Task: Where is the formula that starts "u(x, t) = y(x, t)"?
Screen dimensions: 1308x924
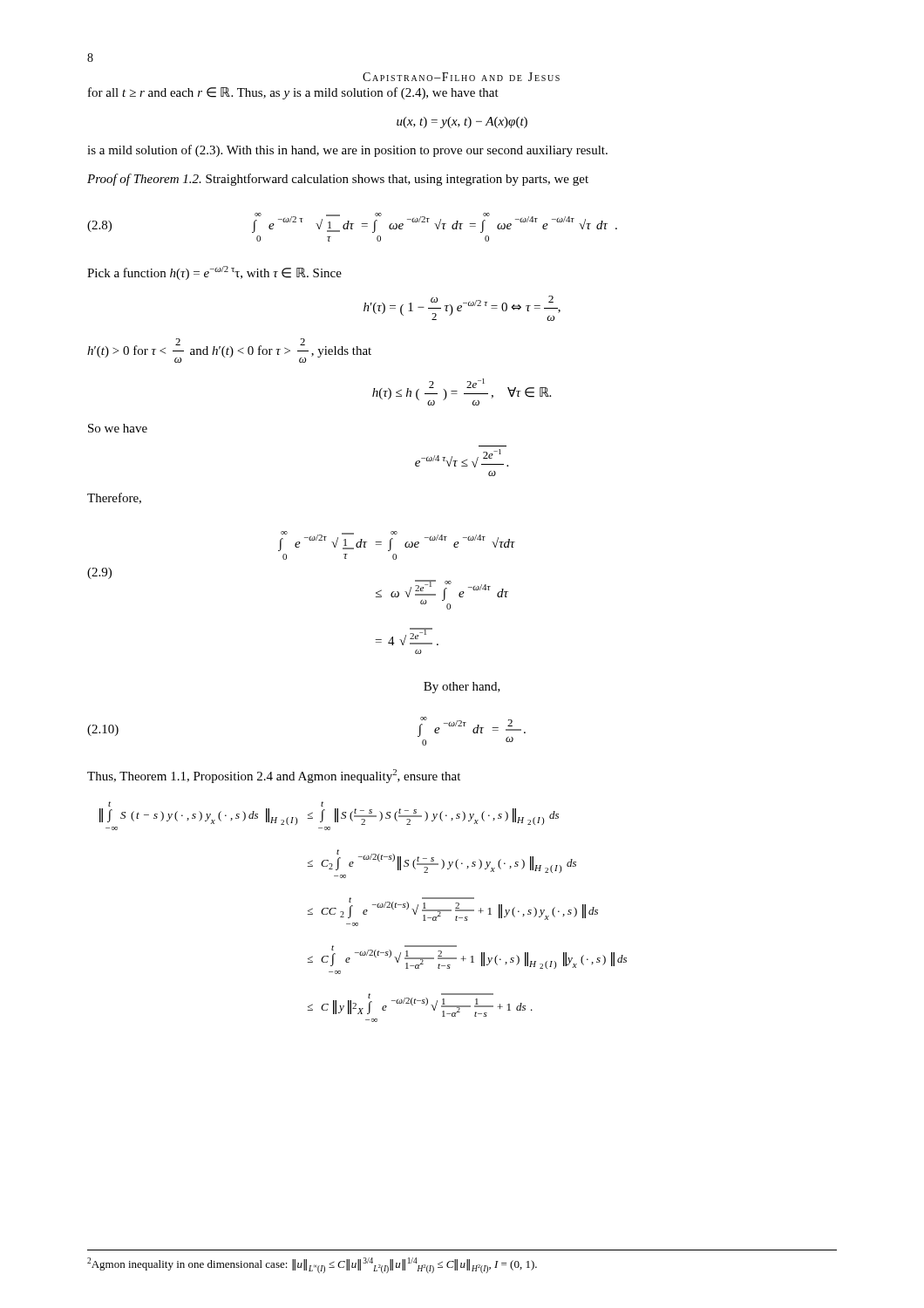Action: coord(462,121)
